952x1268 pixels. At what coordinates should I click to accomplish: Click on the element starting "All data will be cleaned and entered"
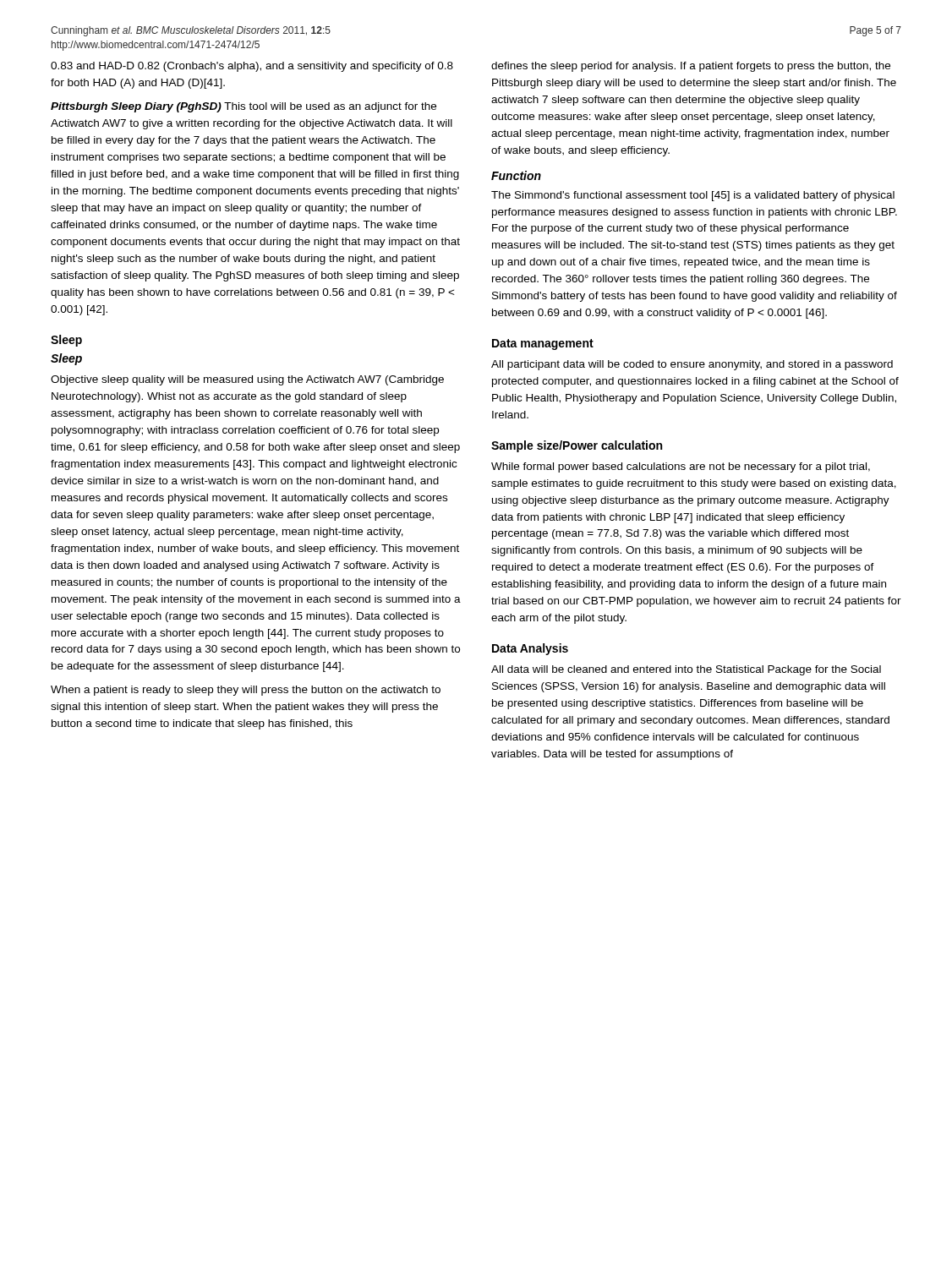point(696,712)
